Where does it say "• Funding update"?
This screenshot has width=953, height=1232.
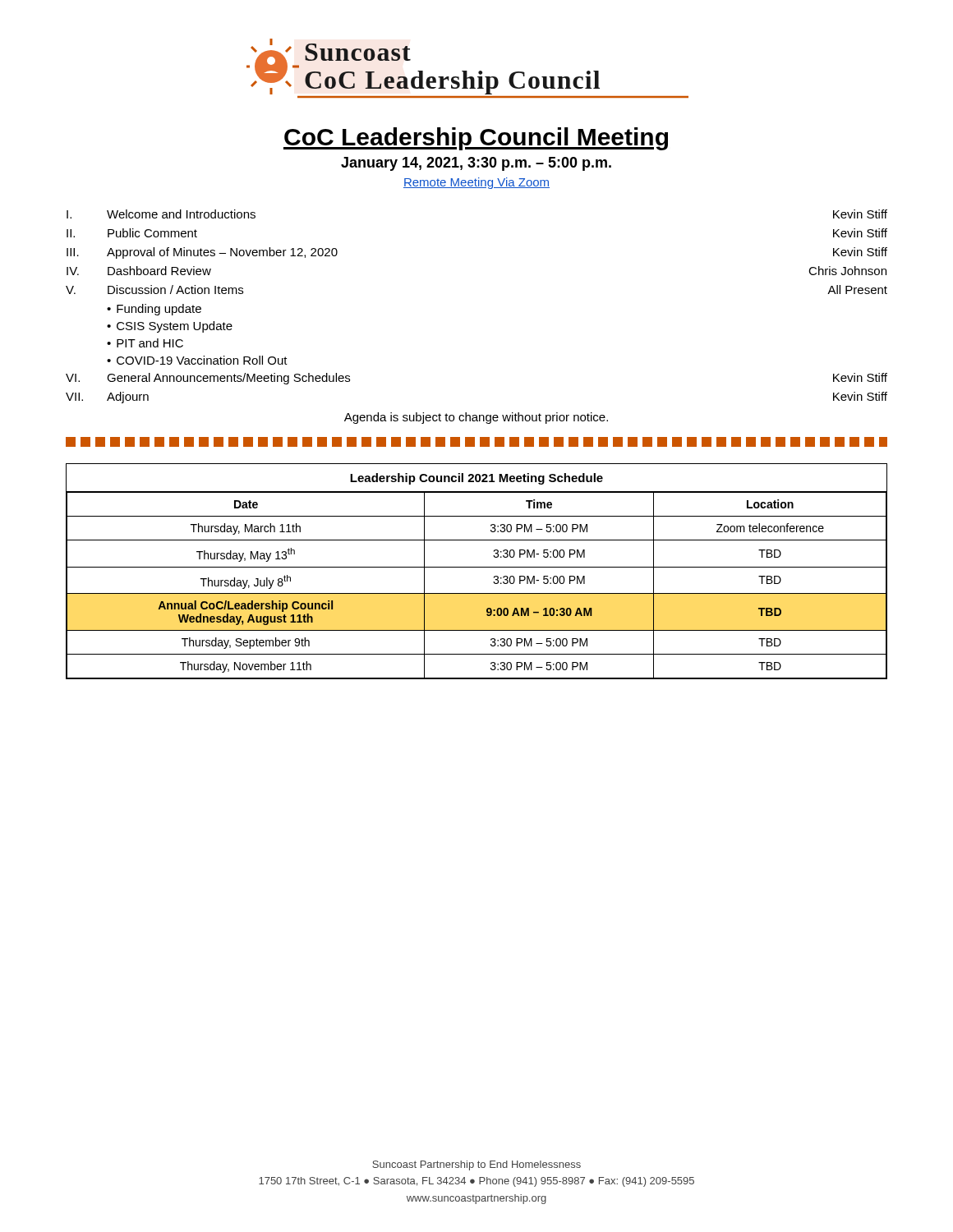click(154, 308)
